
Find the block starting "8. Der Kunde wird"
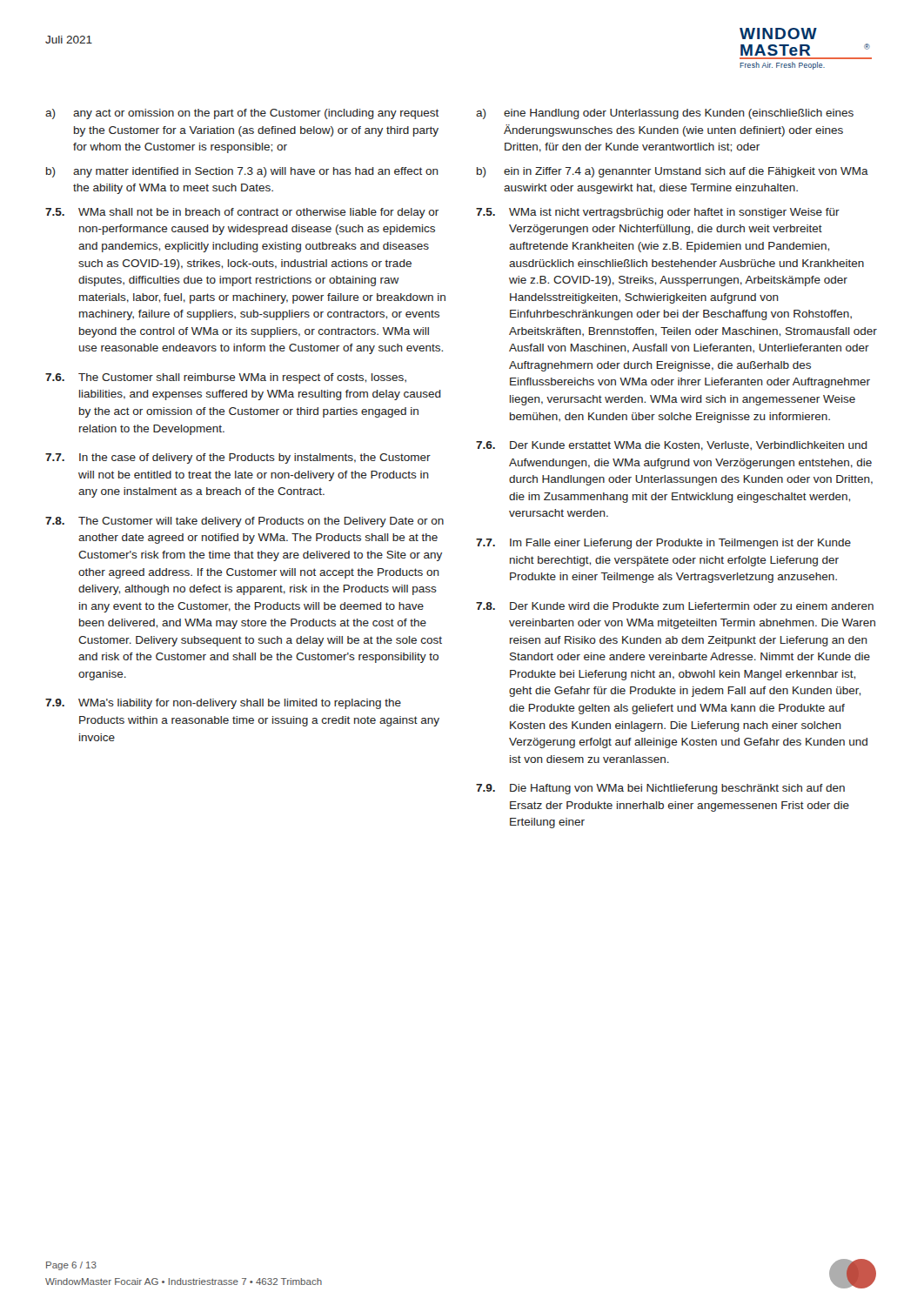click(677, 683)
